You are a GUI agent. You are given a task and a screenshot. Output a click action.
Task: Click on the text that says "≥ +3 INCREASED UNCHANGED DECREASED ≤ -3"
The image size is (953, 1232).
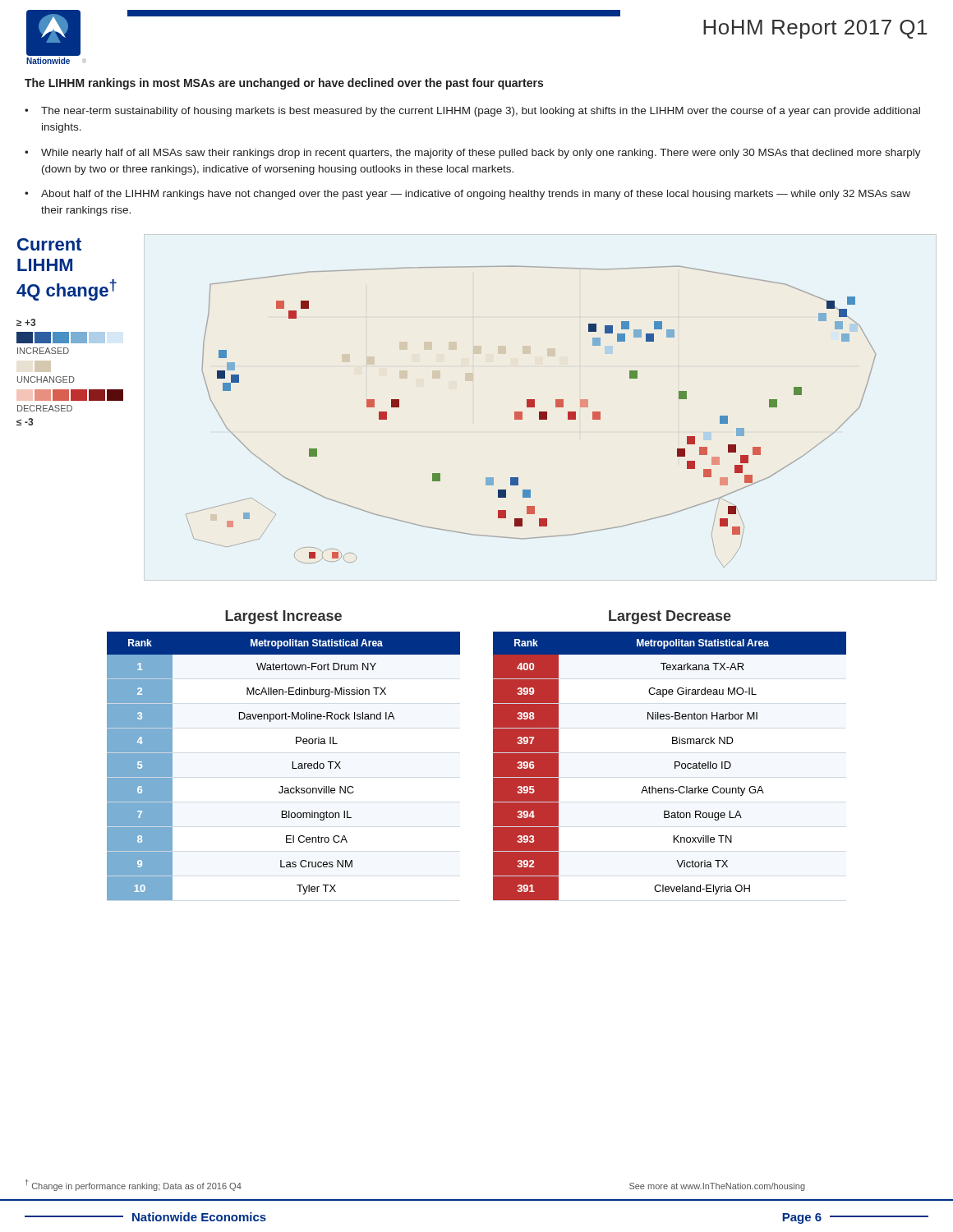pos(80,373)
